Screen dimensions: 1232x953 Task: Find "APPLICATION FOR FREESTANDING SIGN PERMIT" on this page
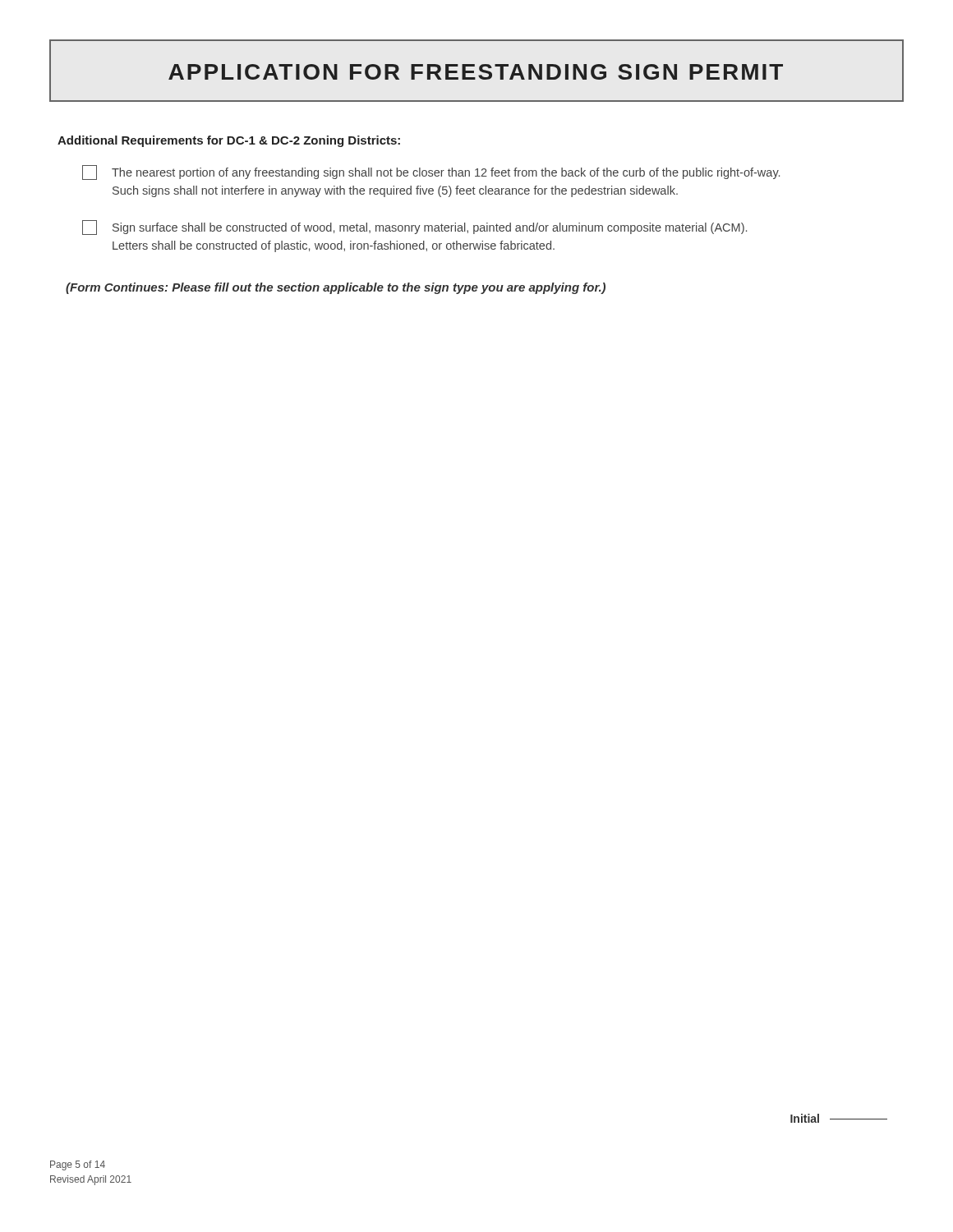(x=476, y=72)
